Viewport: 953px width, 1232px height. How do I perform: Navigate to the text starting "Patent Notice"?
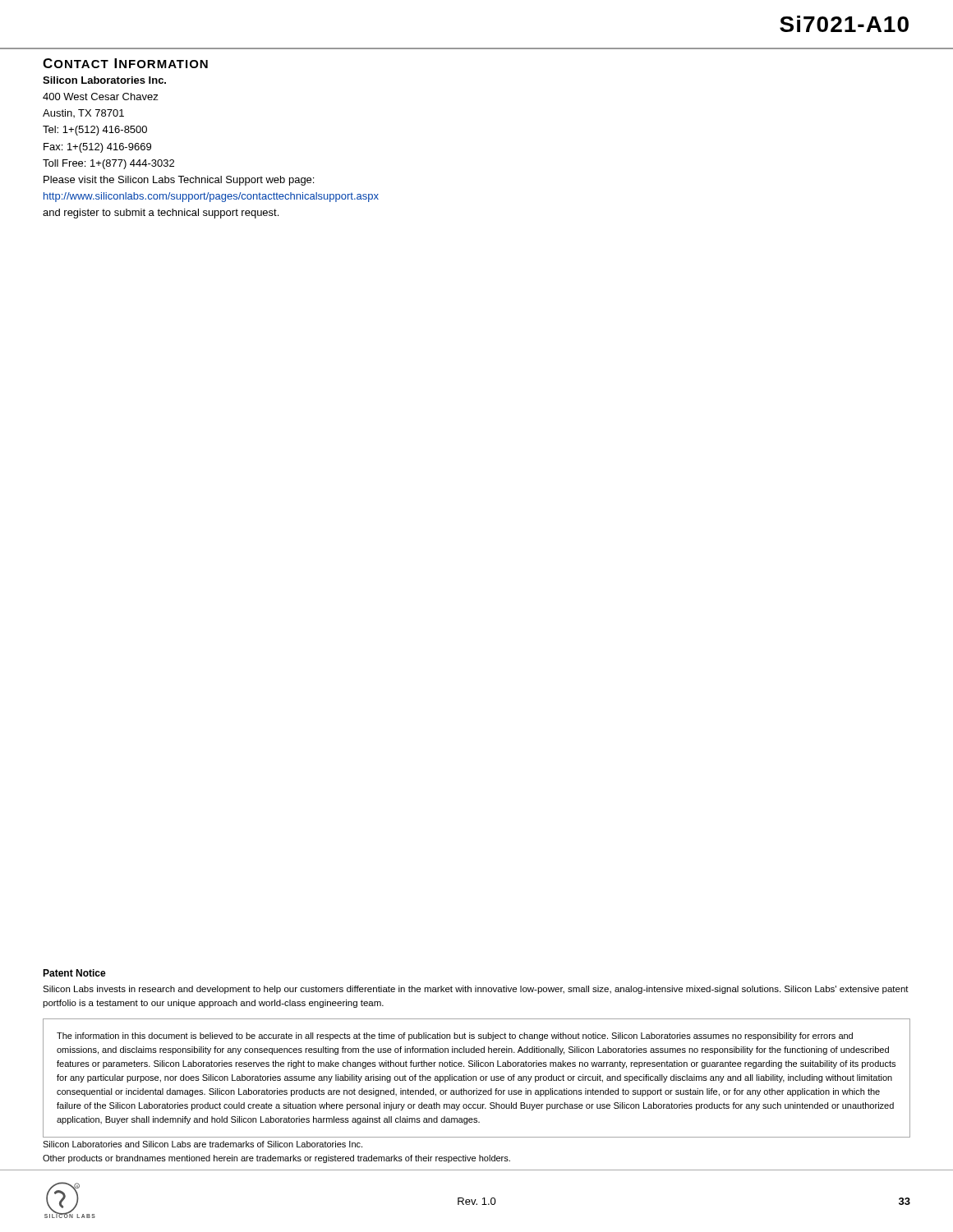click(74, 973)
